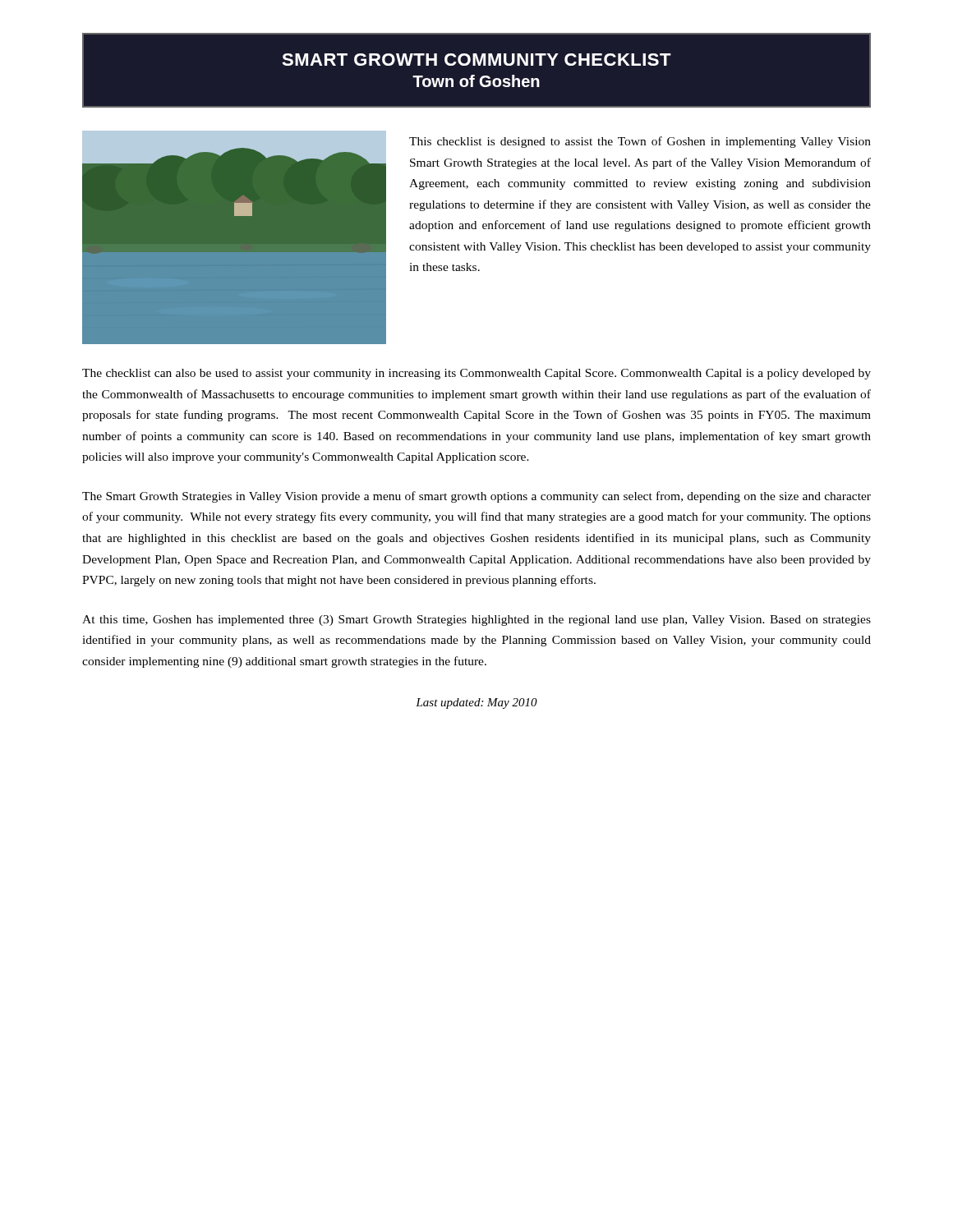
Task: Click on the photo
Action: point(234,239)
